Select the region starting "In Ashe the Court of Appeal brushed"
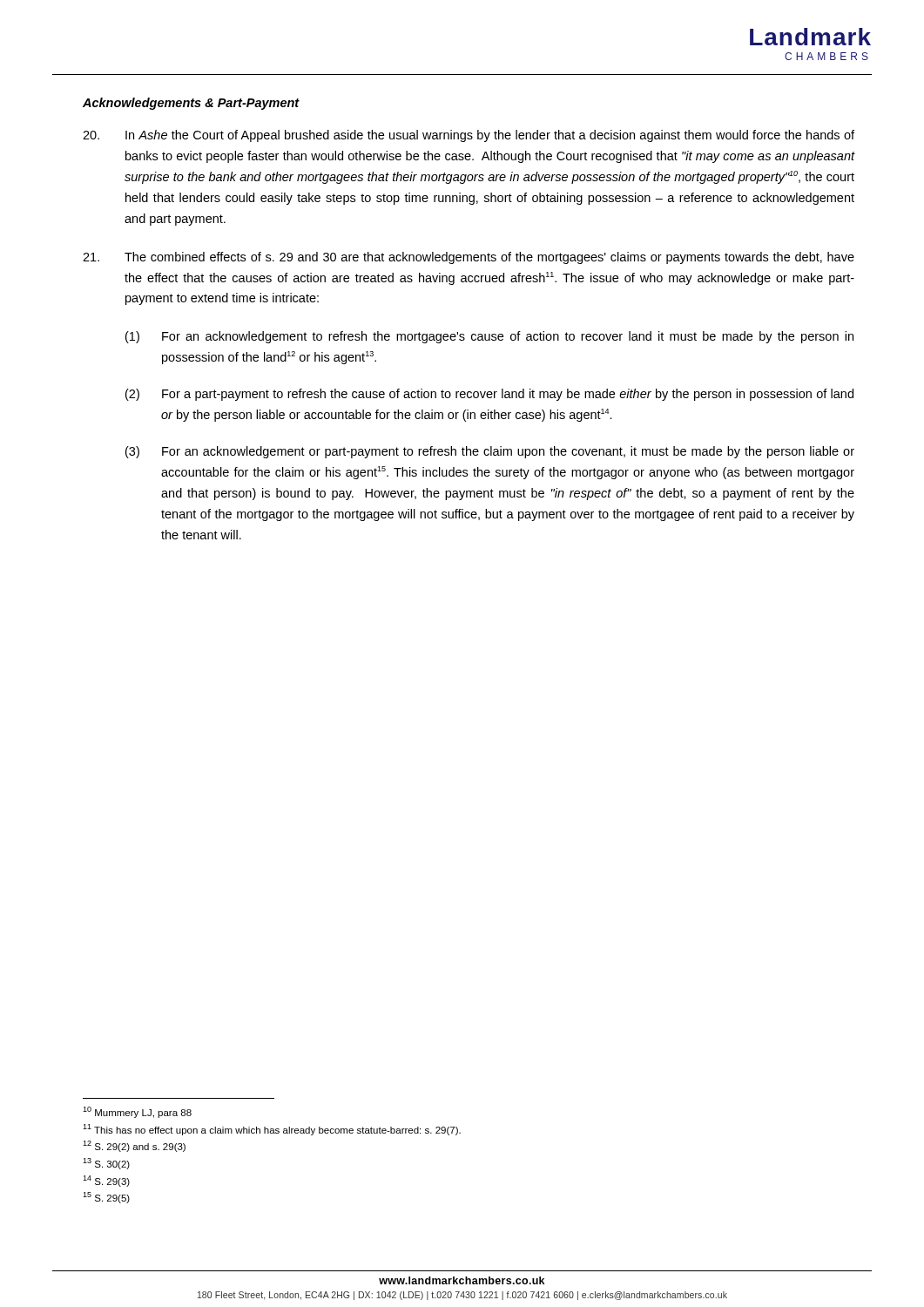Viewport: 924px width, 1307px height. 469,178
